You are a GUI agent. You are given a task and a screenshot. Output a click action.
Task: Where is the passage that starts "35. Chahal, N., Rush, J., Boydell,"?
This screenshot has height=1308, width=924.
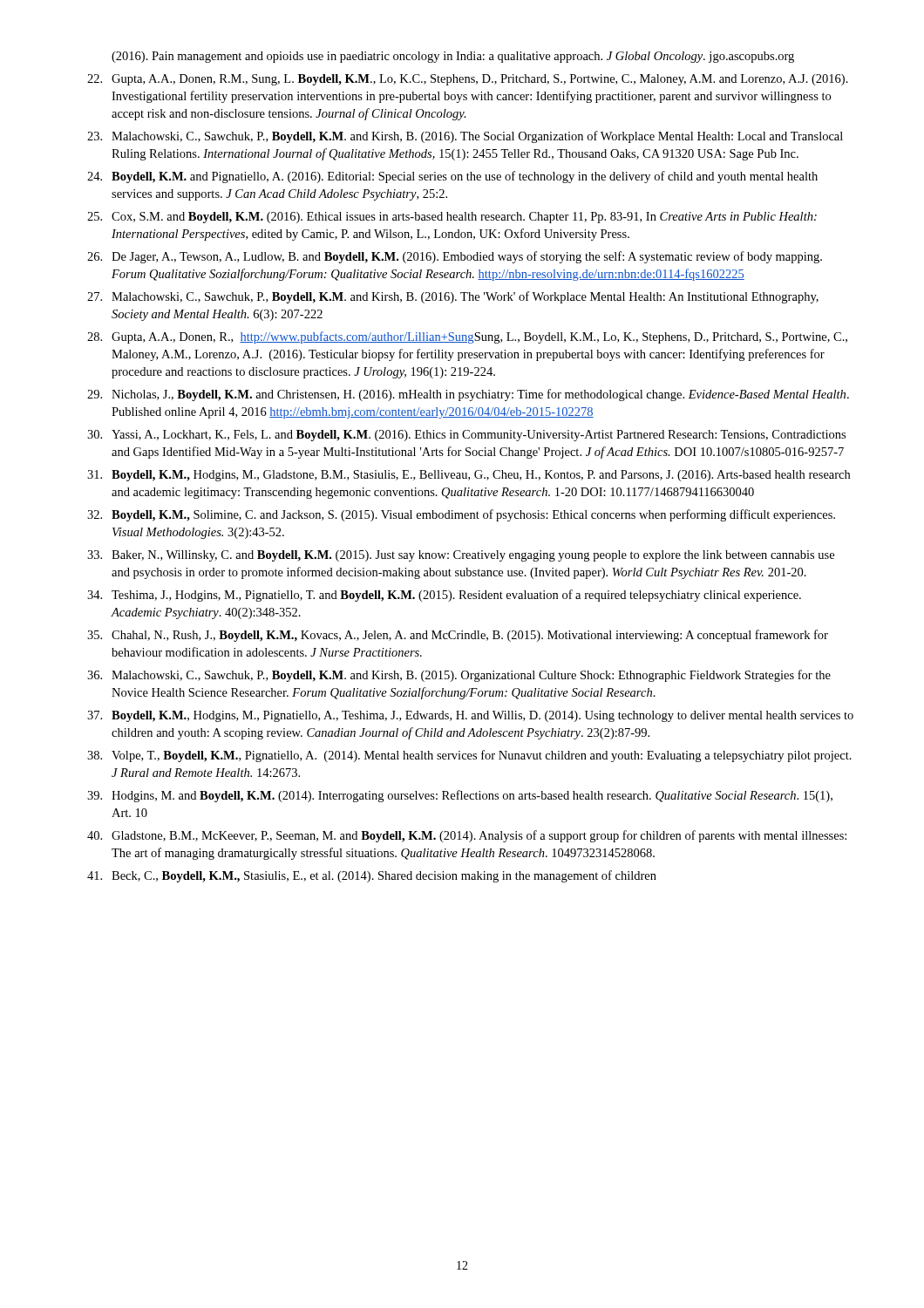(462, 644)
